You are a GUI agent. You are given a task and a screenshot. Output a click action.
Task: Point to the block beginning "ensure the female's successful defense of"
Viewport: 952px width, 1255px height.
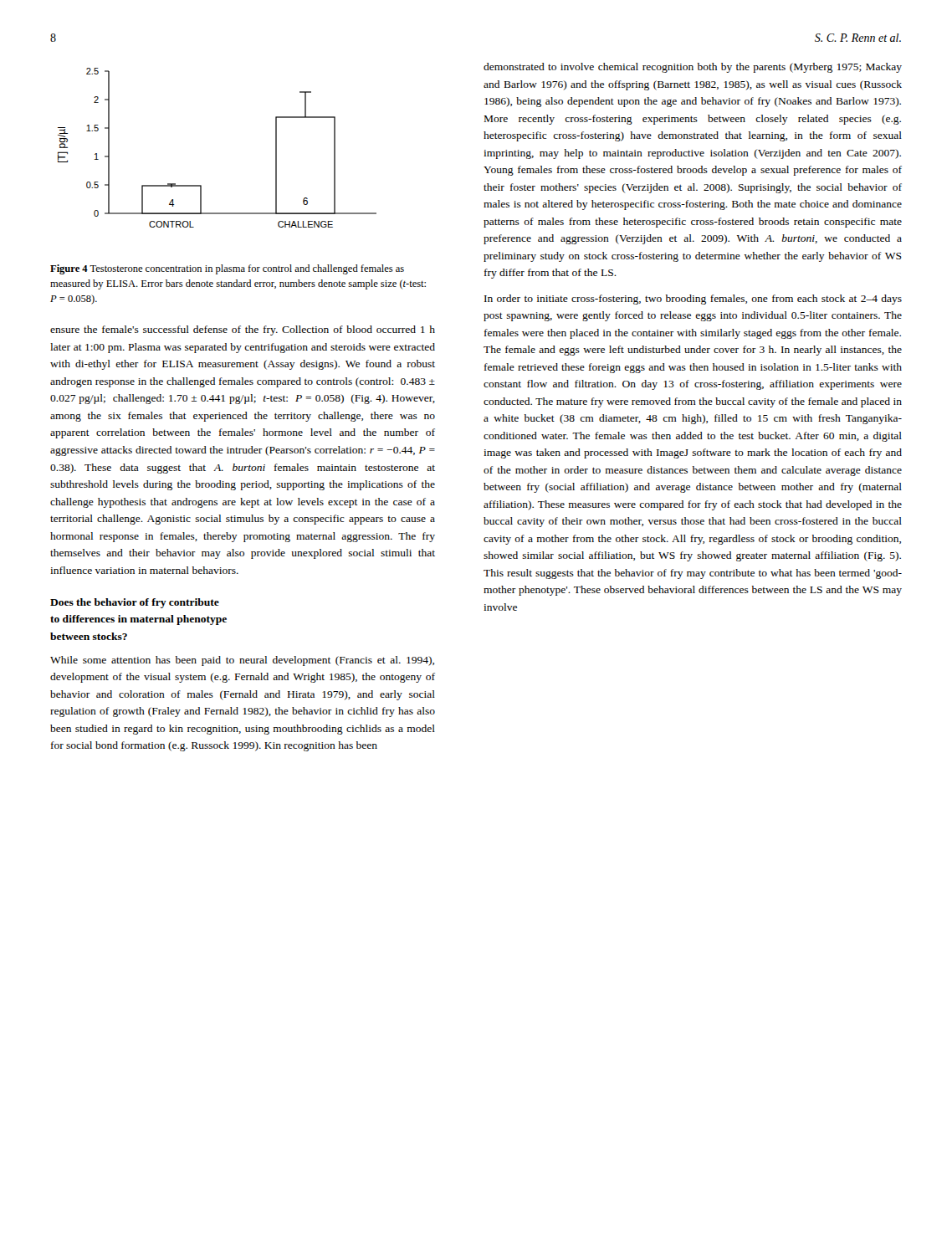(x=243, y=450)
